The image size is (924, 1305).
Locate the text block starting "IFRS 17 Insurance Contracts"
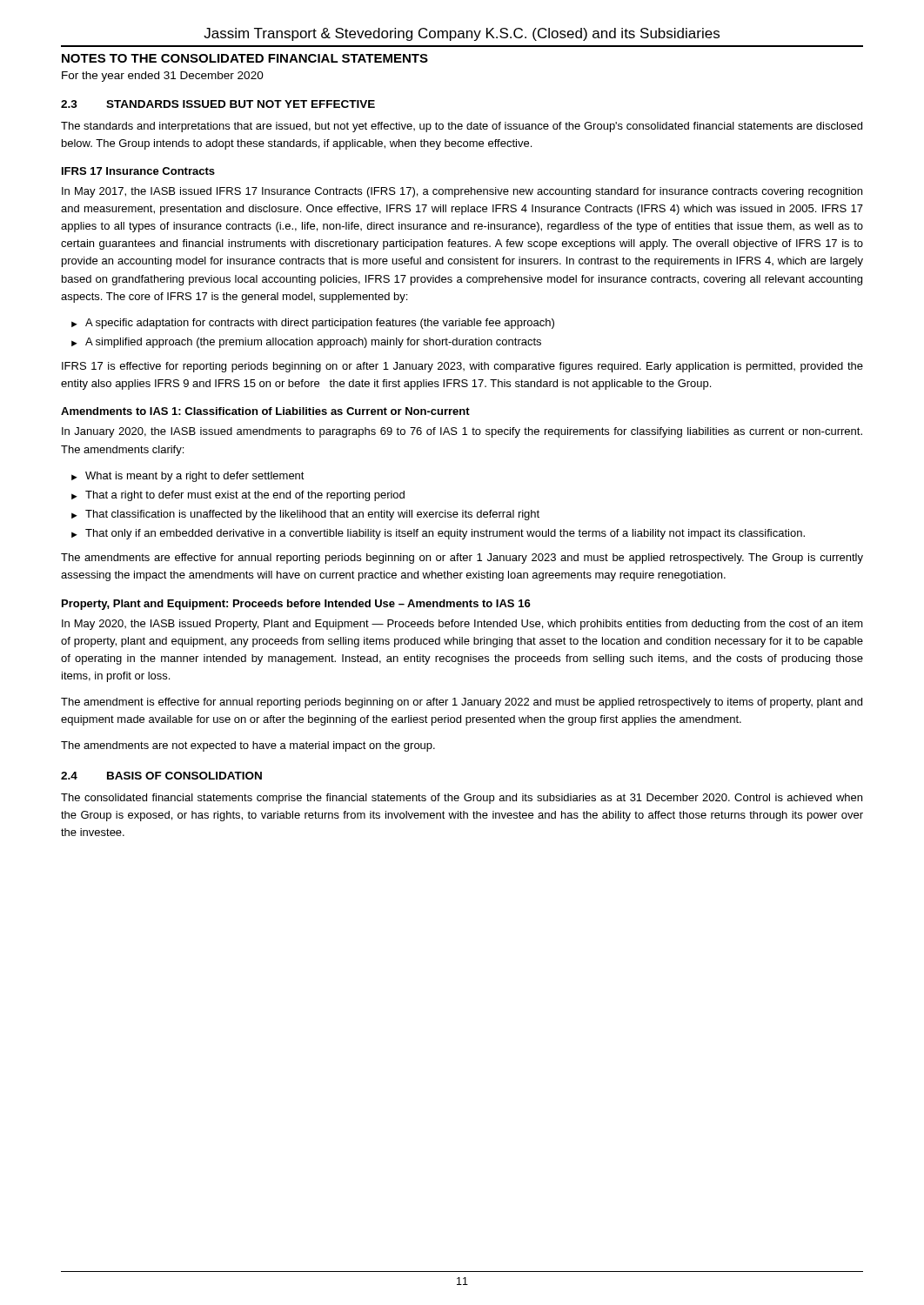(138, 171)
